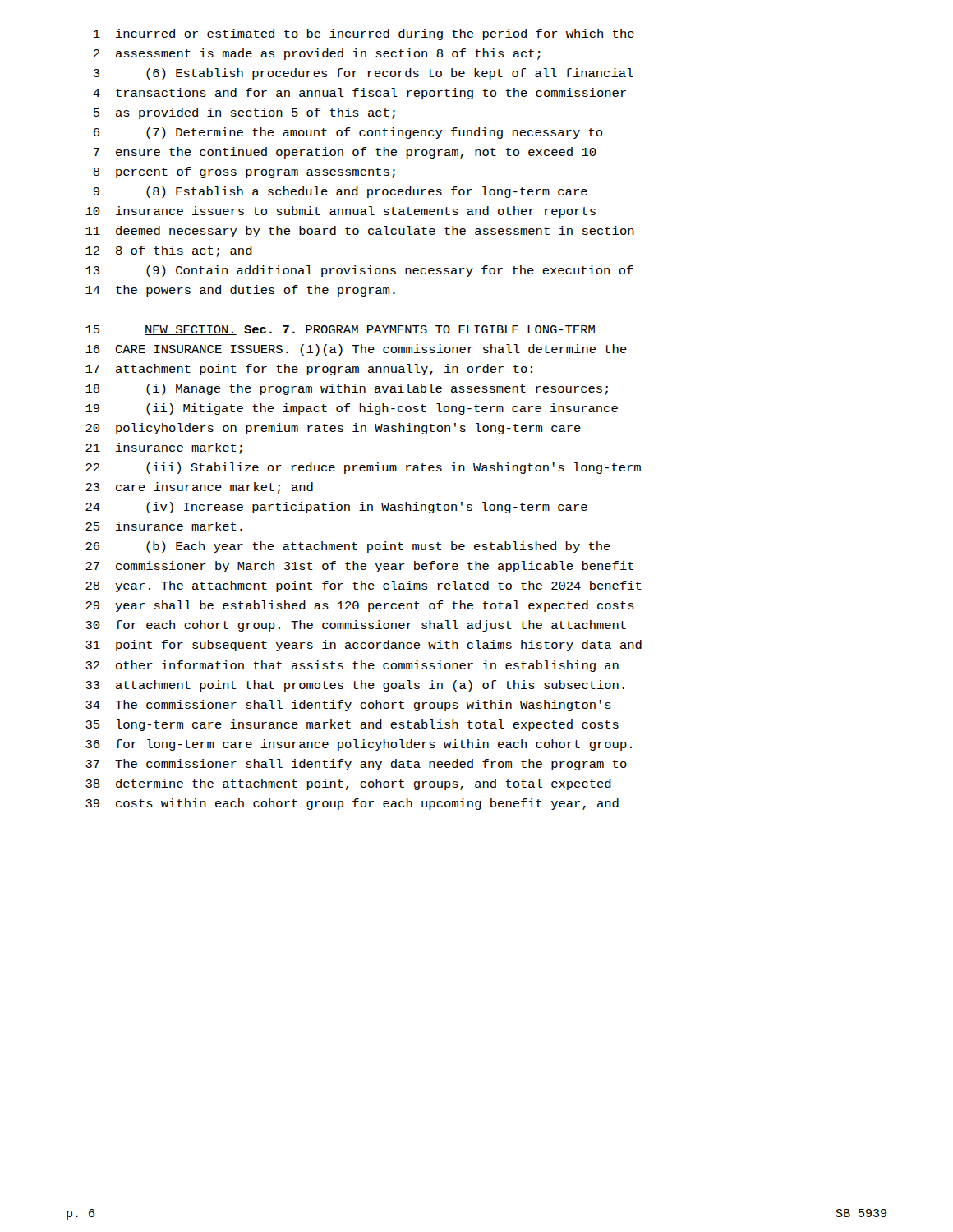Click the passage that begins "24 (iv) Increase participation"
Screen dimensions: 1232x953
click(x=476, y=508)
